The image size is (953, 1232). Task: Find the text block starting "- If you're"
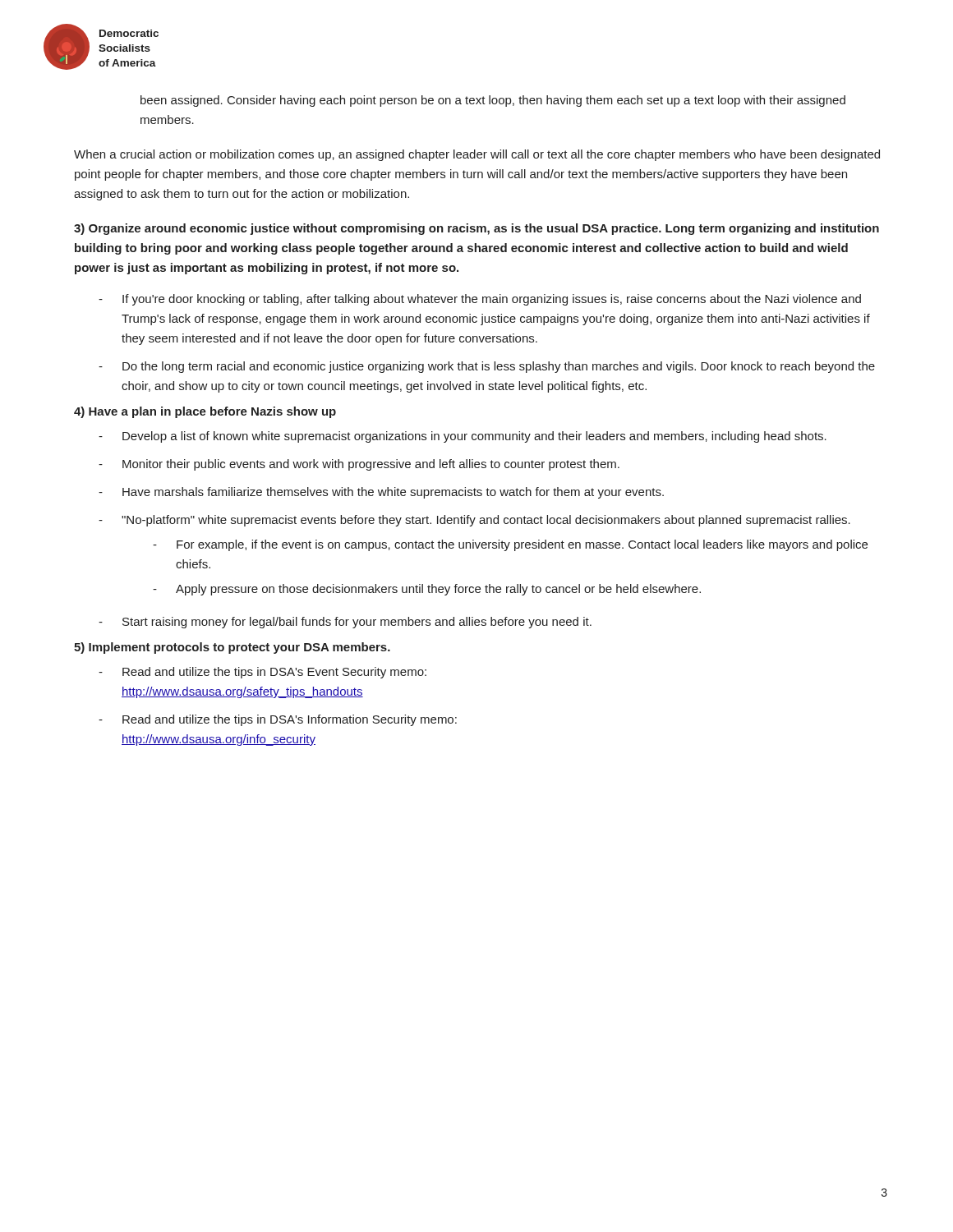pos(493,319)
